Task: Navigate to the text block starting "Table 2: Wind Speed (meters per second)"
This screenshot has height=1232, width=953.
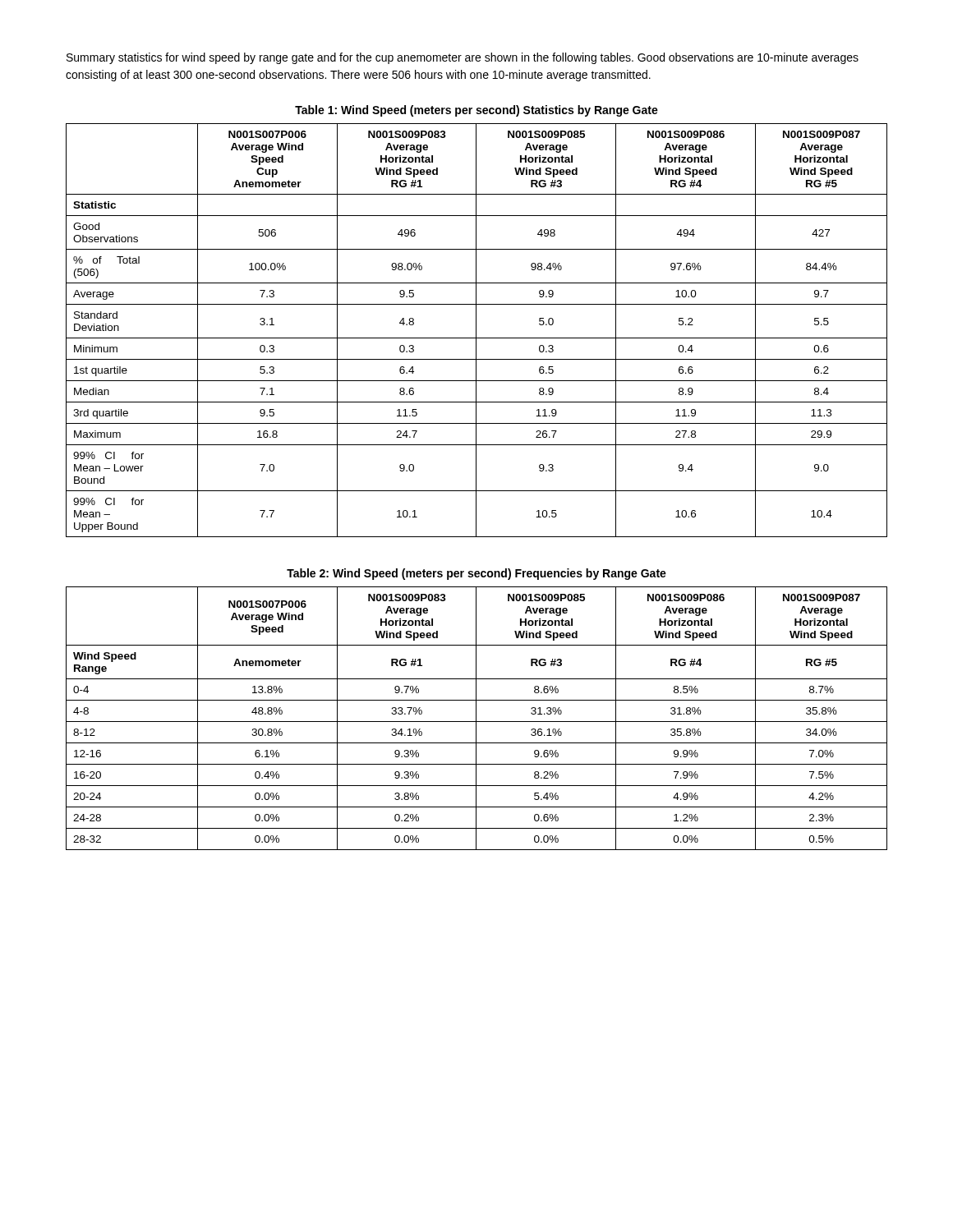Action: point(476,573)
